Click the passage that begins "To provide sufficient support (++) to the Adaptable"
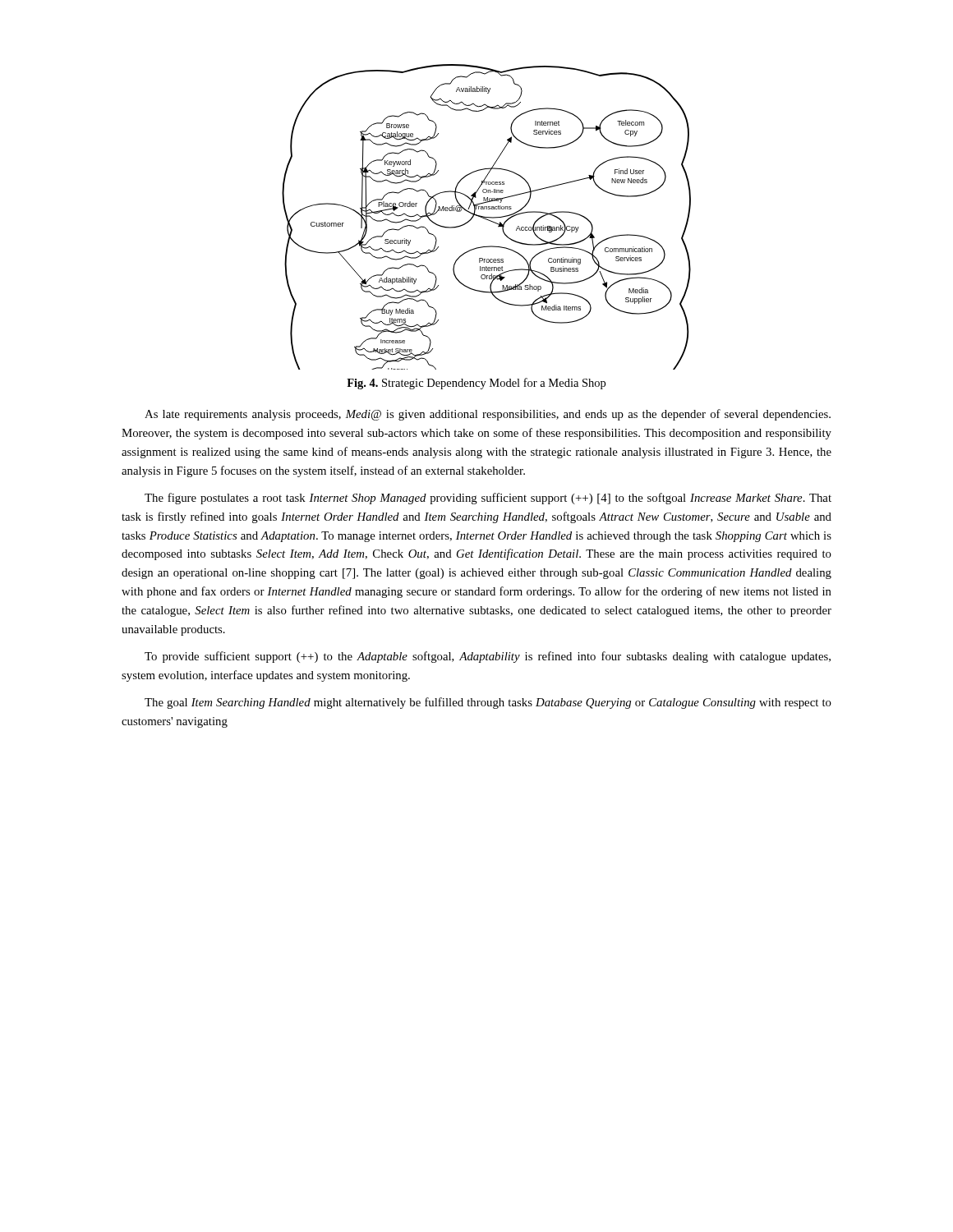 (x=476, y=666)
